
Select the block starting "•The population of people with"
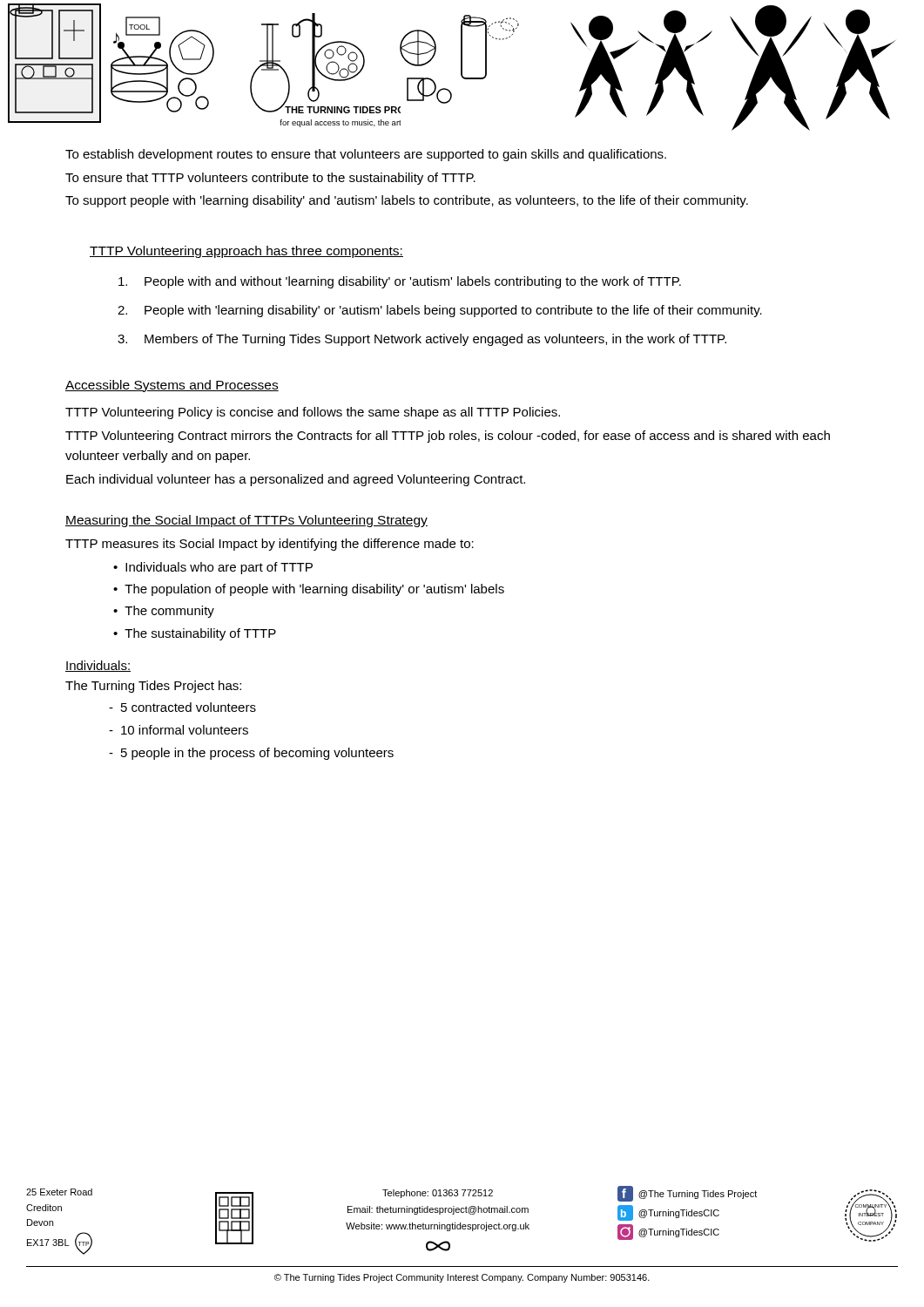tap(309, 589)
